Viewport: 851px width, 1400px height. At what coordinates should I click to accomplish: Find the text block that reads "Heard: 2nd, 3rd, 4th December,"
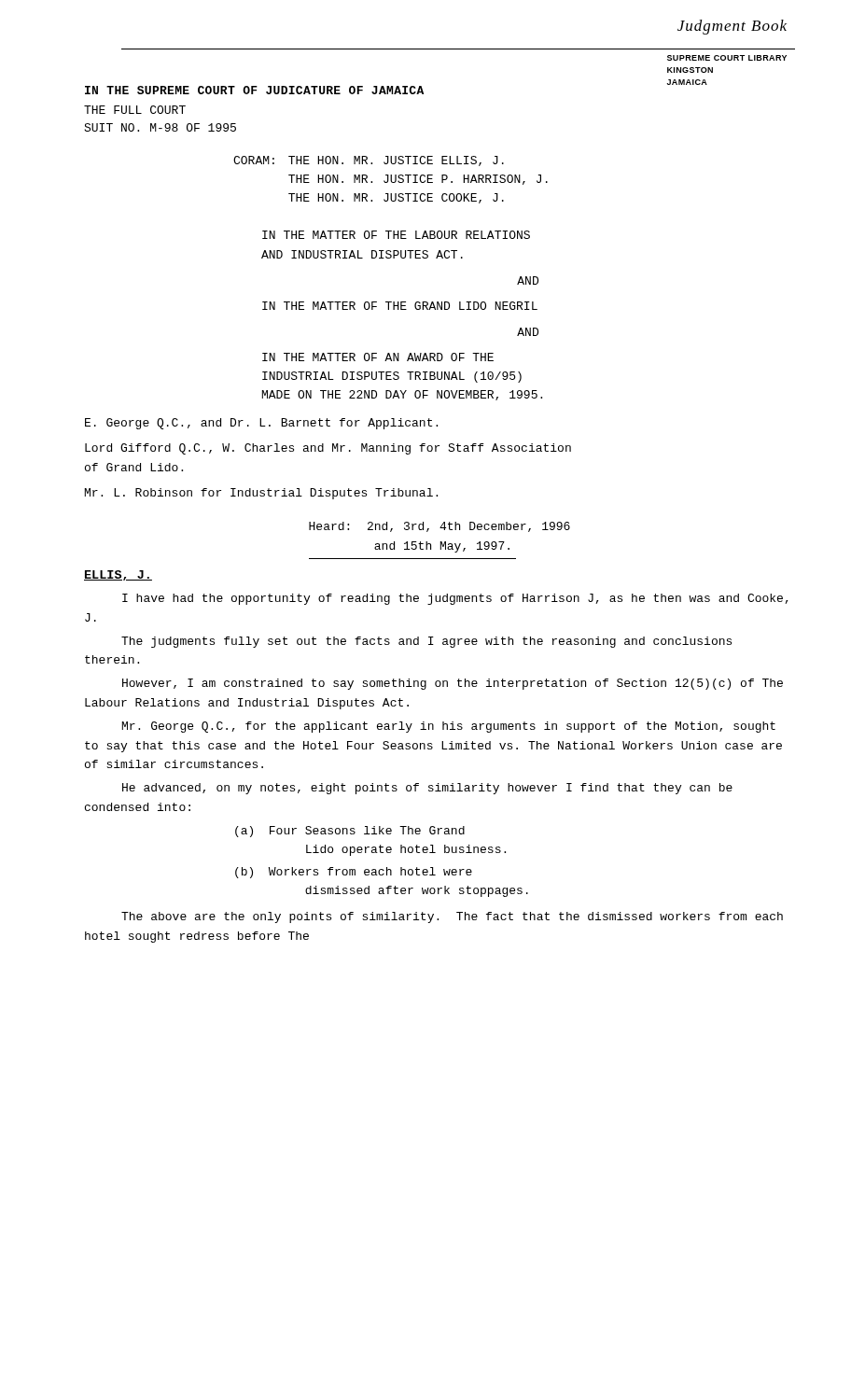pyautogui.click(x=439, y=539)
